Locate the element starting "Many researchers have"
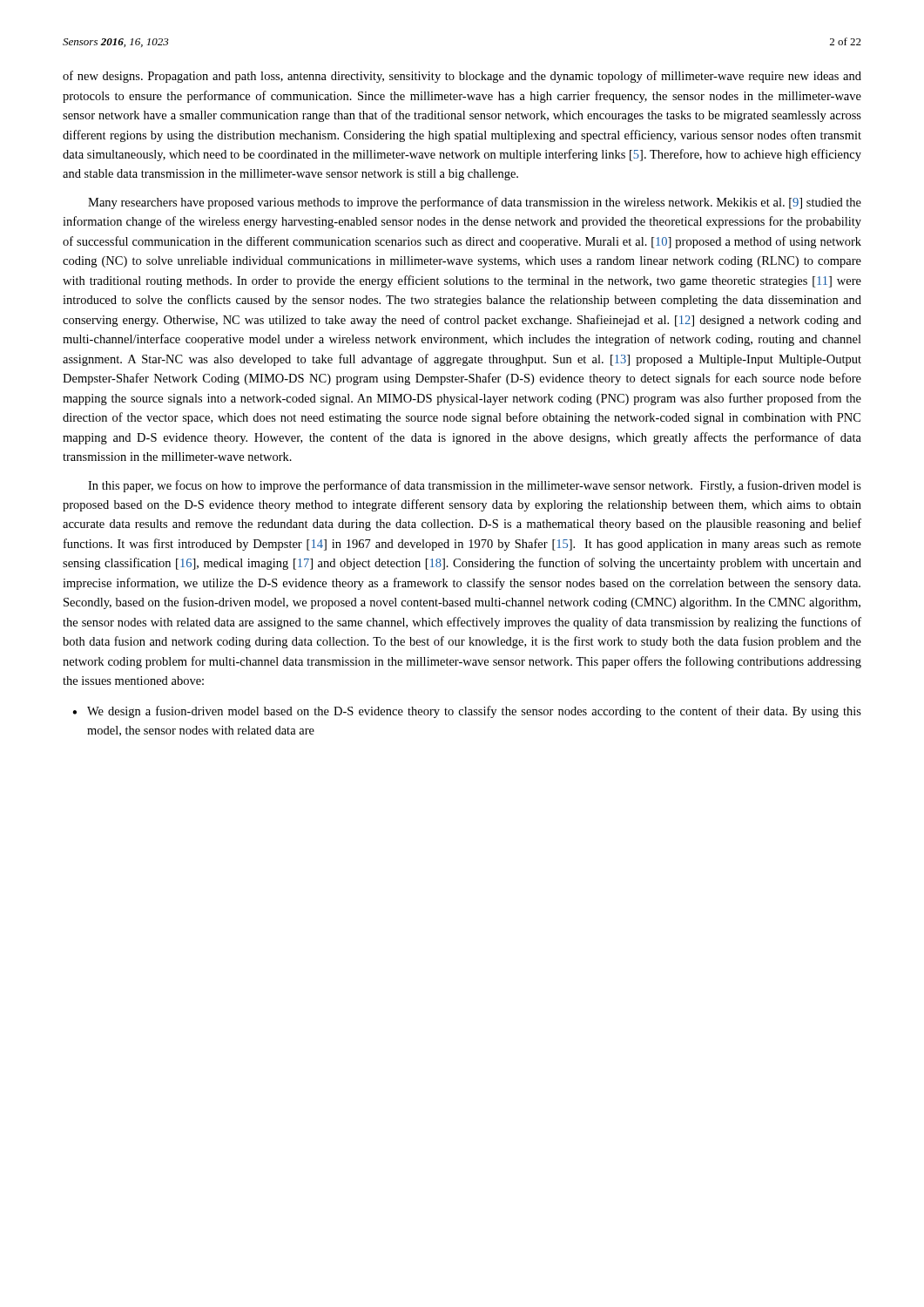This screenshot has height=1307, width=924. pos(462,330)
